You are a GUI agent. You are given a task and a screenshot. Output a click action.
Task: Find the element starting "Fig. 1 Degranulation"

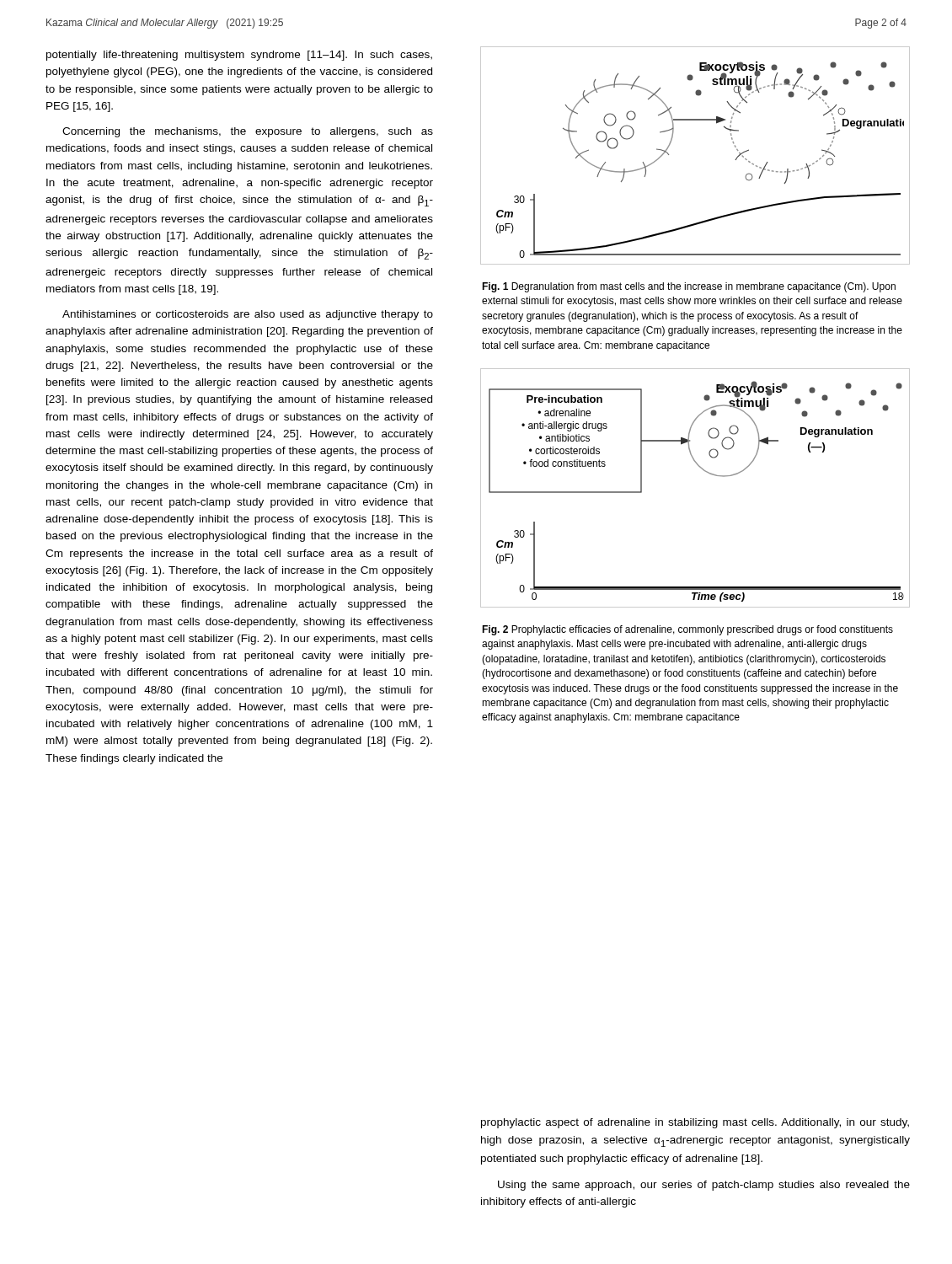(692, 316)
